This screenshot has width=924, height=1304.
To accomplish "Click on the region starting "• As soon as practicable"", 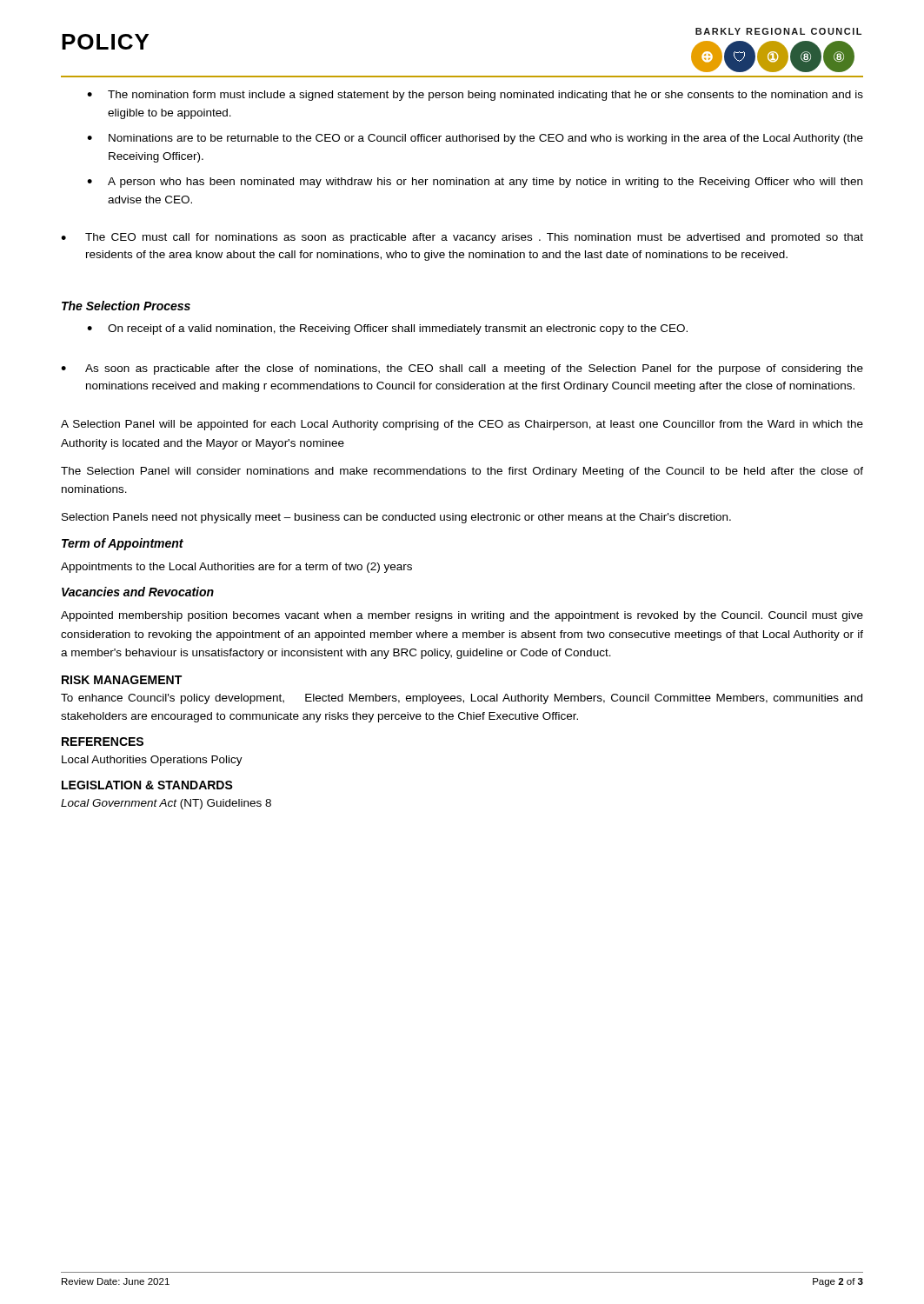I will tap(462, 378).
